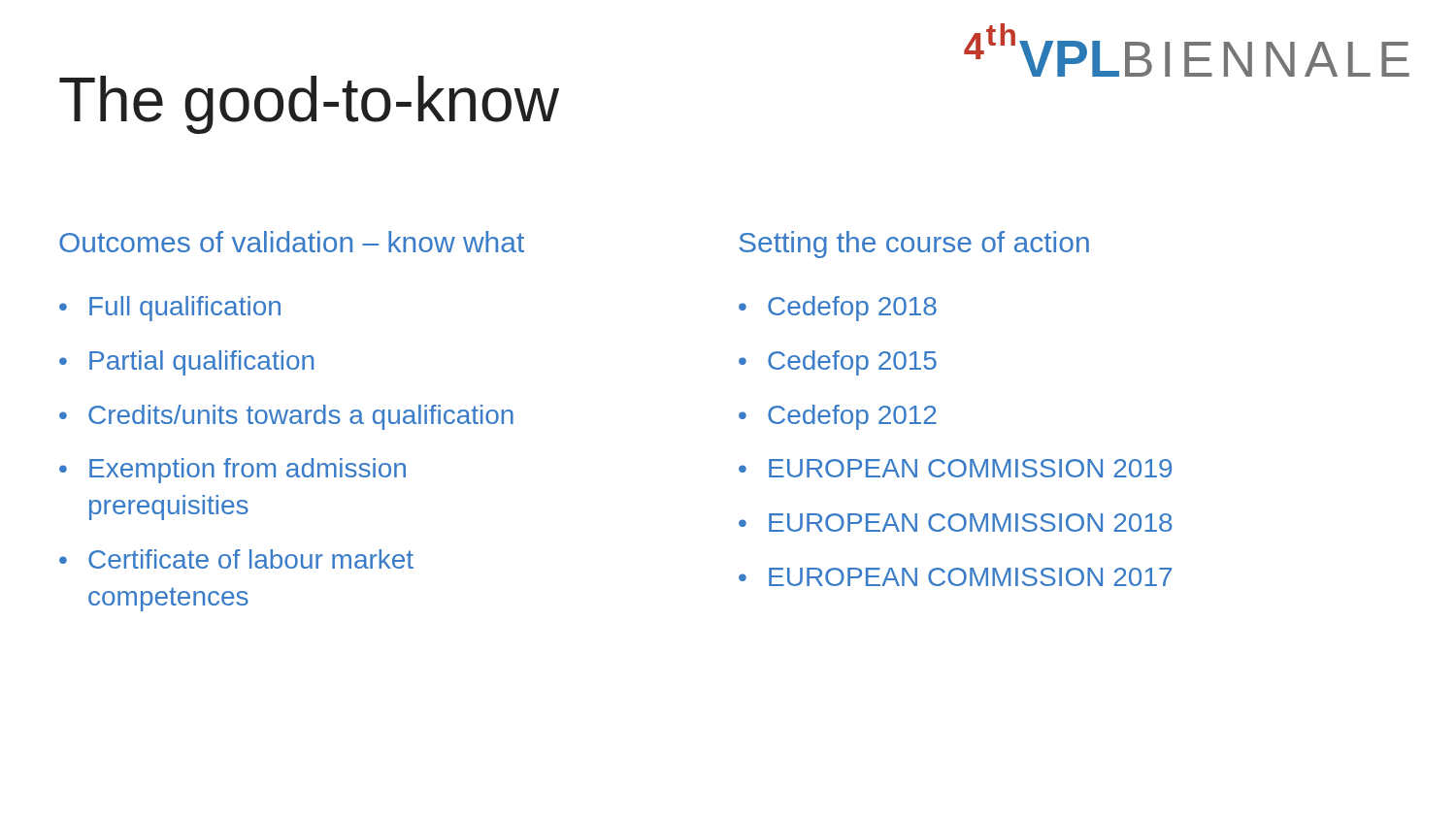
Task: Find the region starting "Credits/units towards a qualification"
Action: click(x=301, y=414)
